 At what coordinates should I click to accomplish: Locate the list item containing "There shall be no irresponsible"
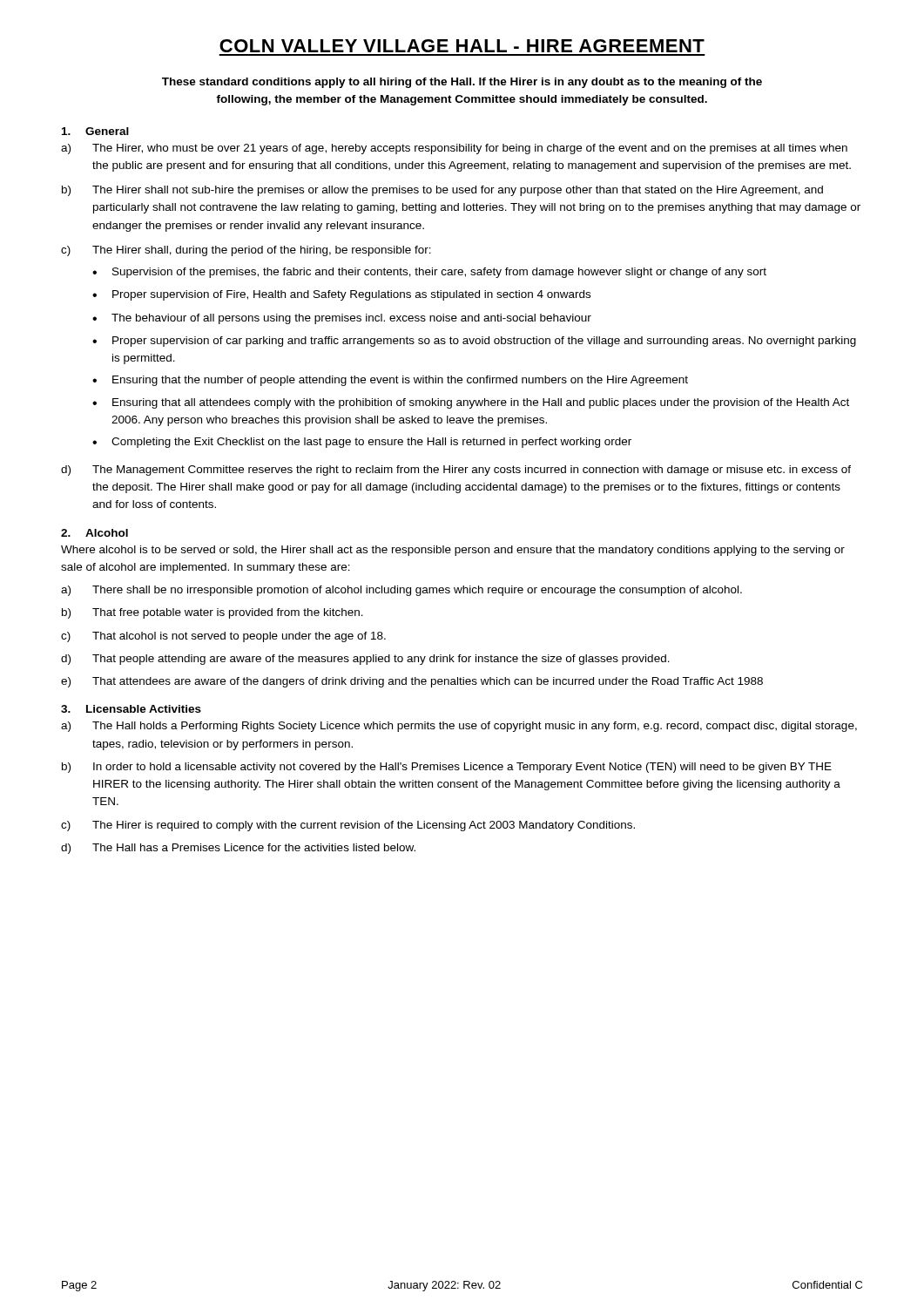(417, 590)
